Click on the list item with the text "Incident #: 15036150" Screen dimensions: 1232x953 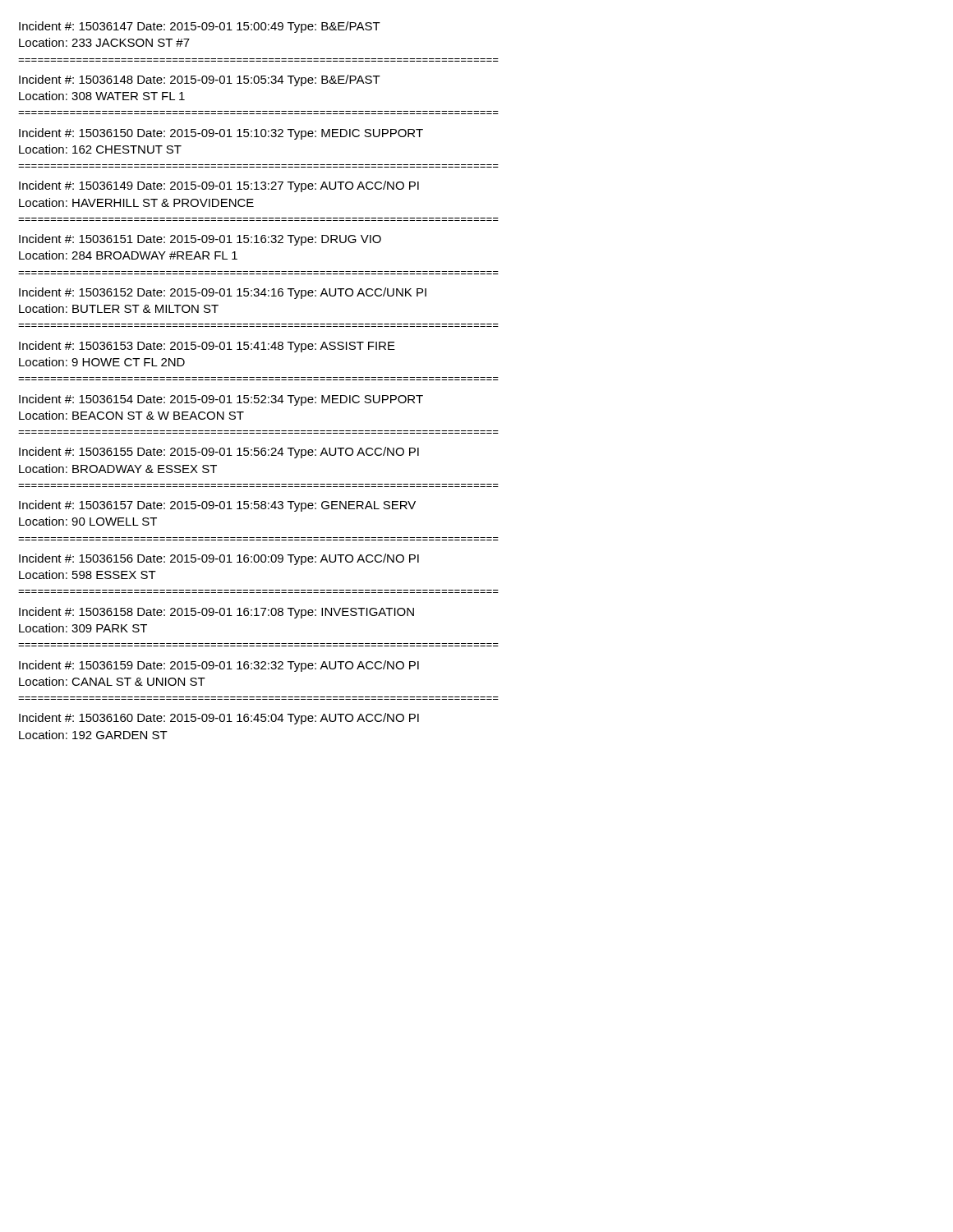[x=221, y=134]
